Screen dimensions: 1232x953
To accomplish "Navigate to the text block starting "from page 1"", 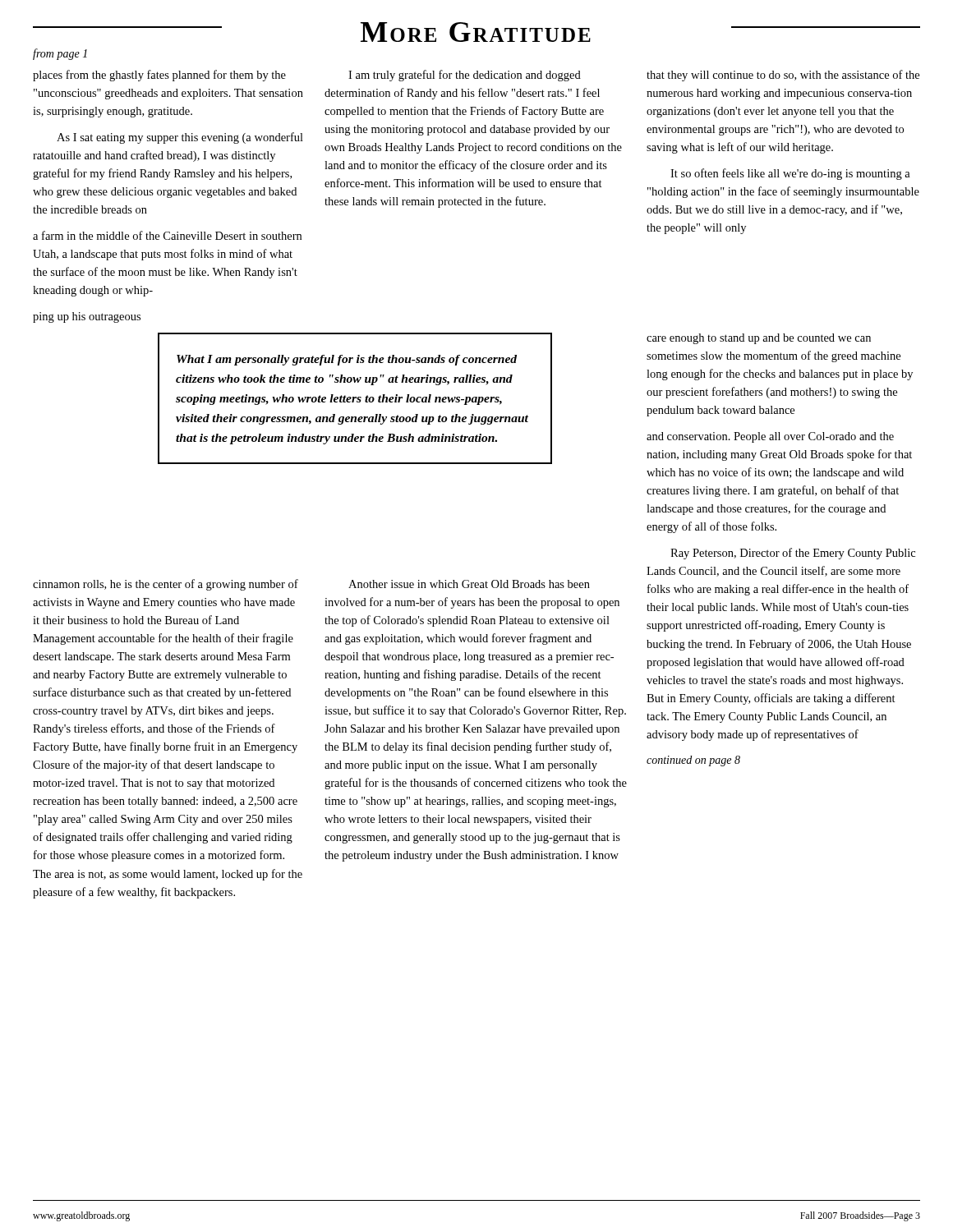I will click(60, 54).
